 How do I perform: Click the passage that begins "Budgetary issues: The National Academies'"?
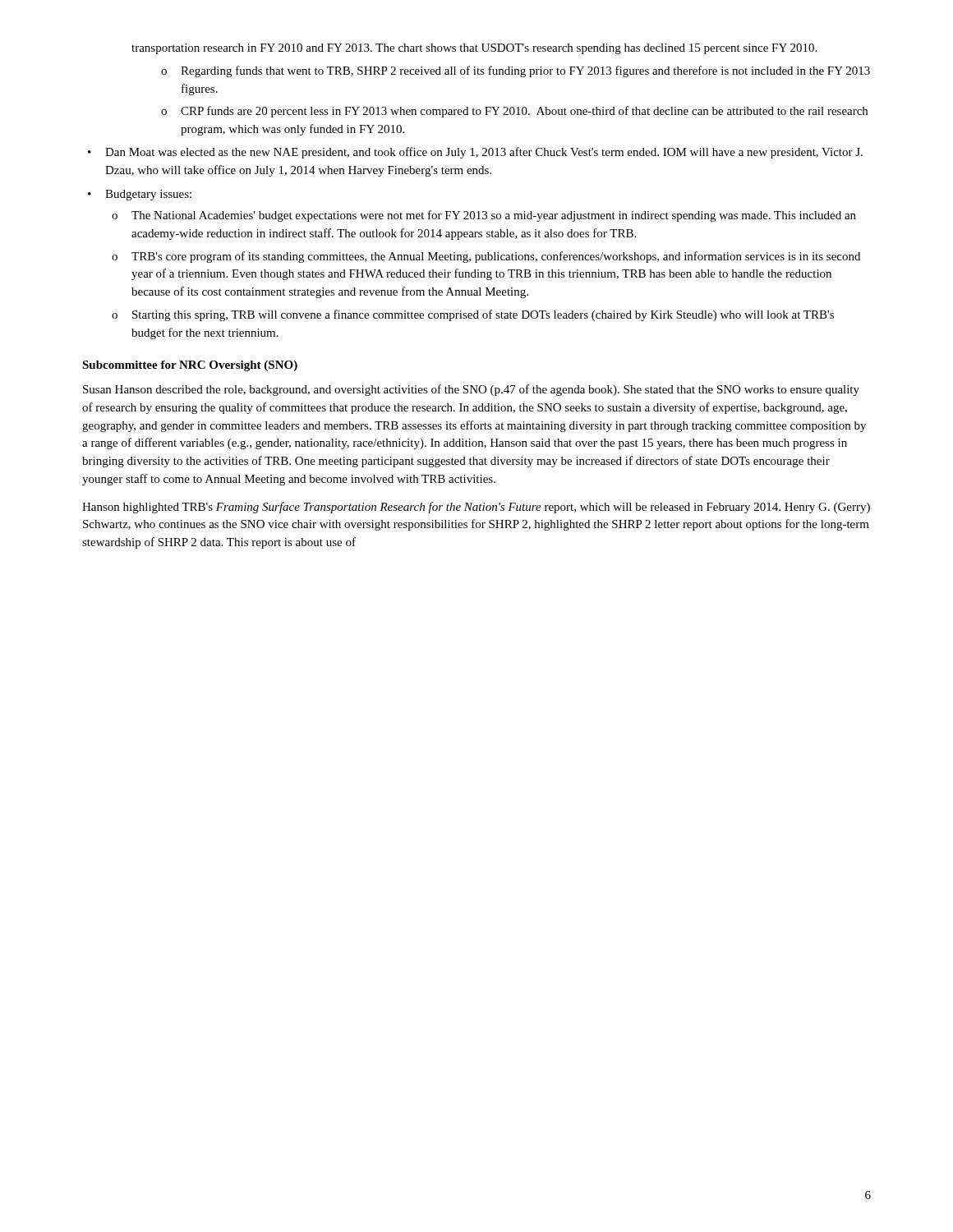coord(488,265)
